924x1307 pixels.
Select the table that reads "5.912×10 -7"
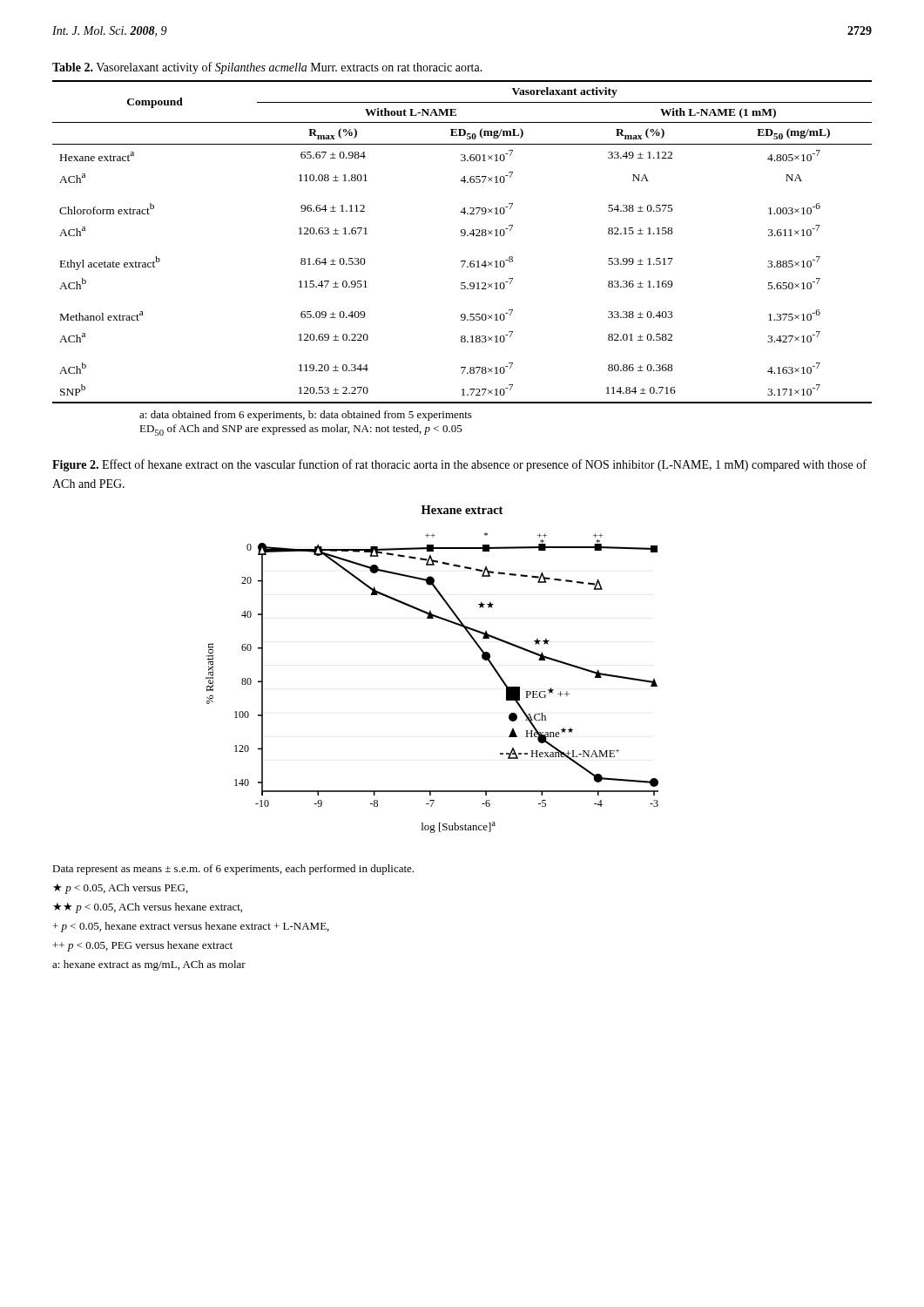point(462,242)
